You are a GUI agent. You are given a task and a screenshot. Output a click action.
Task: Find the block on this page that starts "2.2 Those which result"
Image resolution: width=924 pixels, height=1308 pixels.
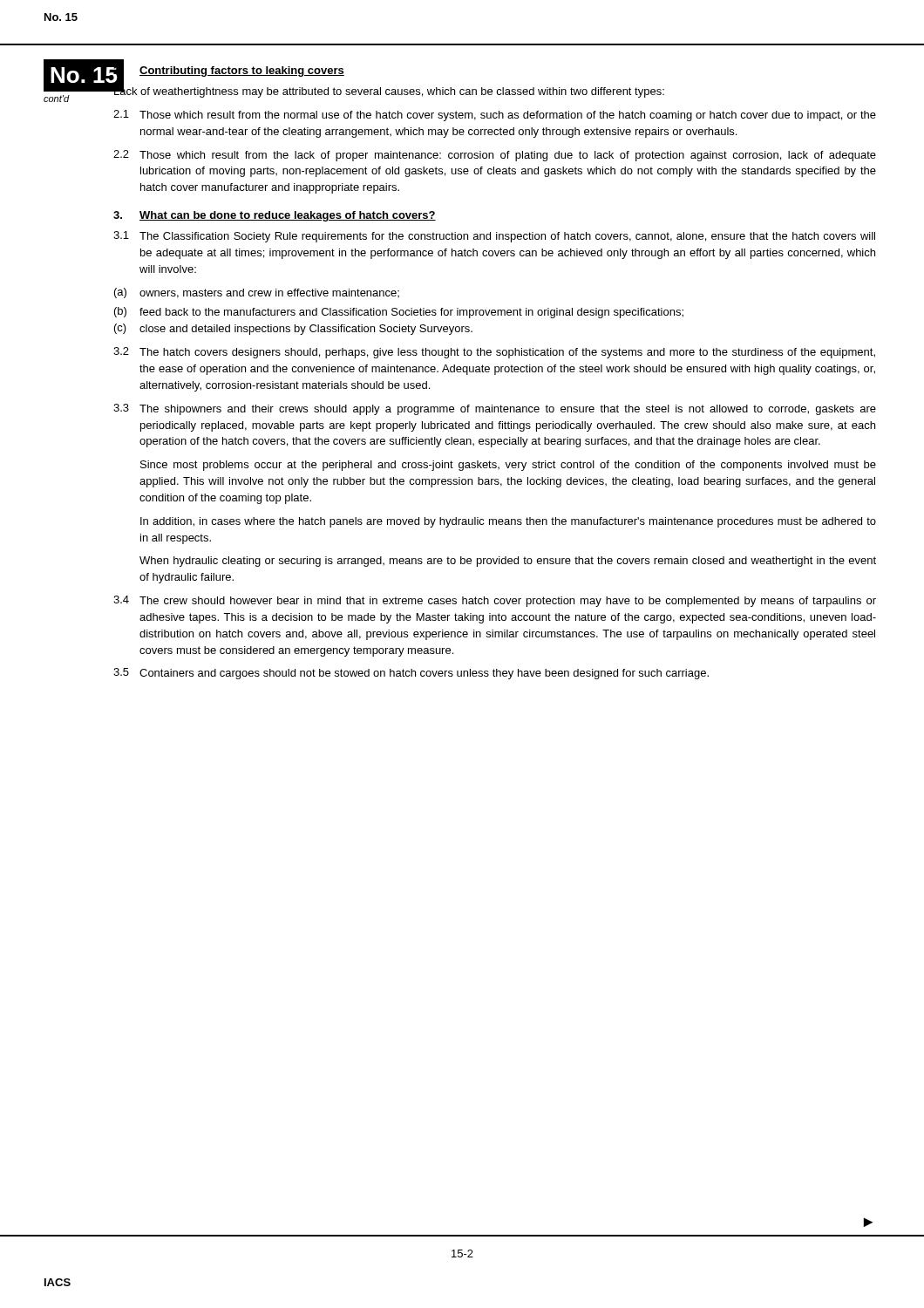coord(495,172)
